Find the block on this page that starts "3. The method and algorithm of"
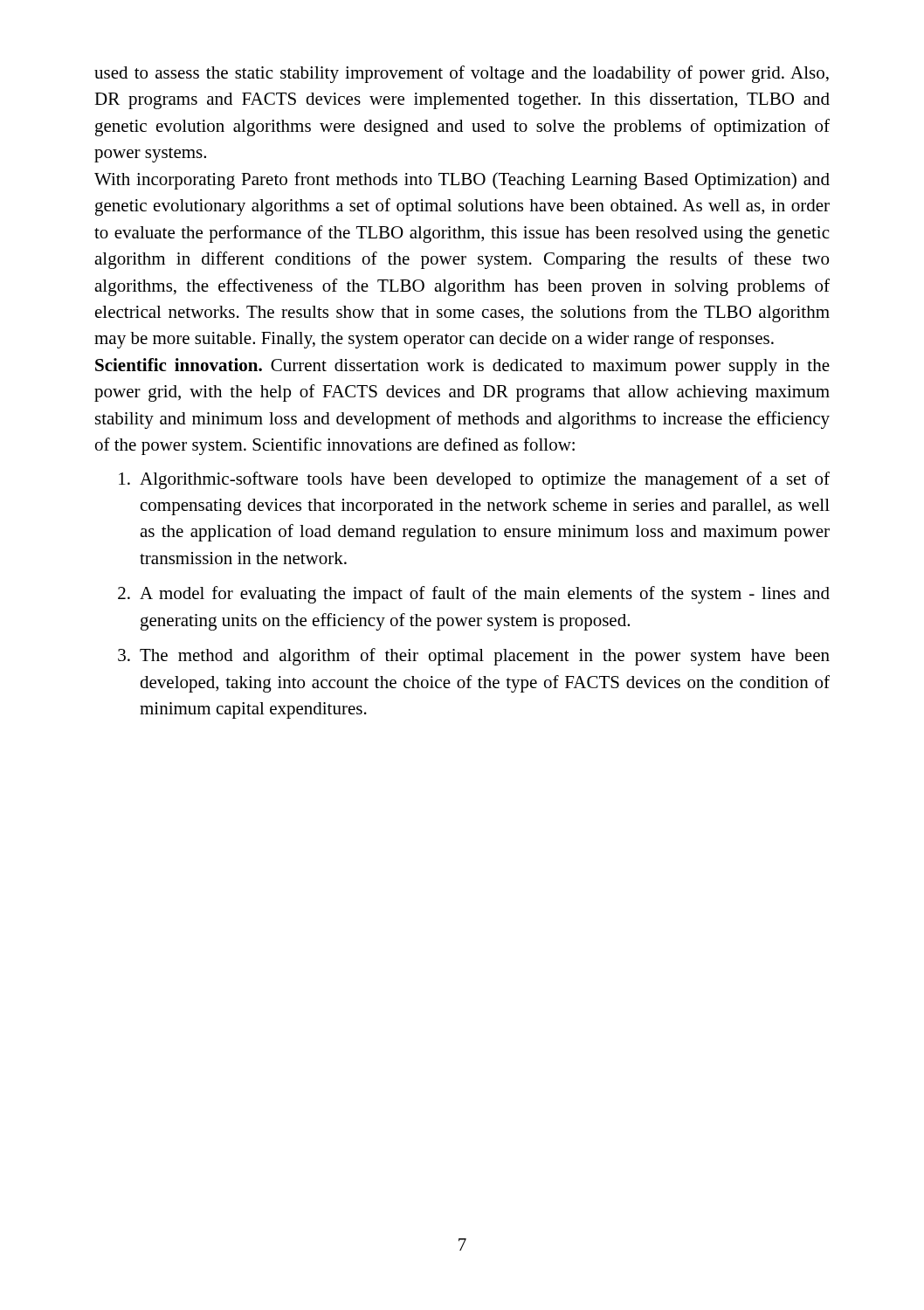924x1310 pixels. [462, 682]
